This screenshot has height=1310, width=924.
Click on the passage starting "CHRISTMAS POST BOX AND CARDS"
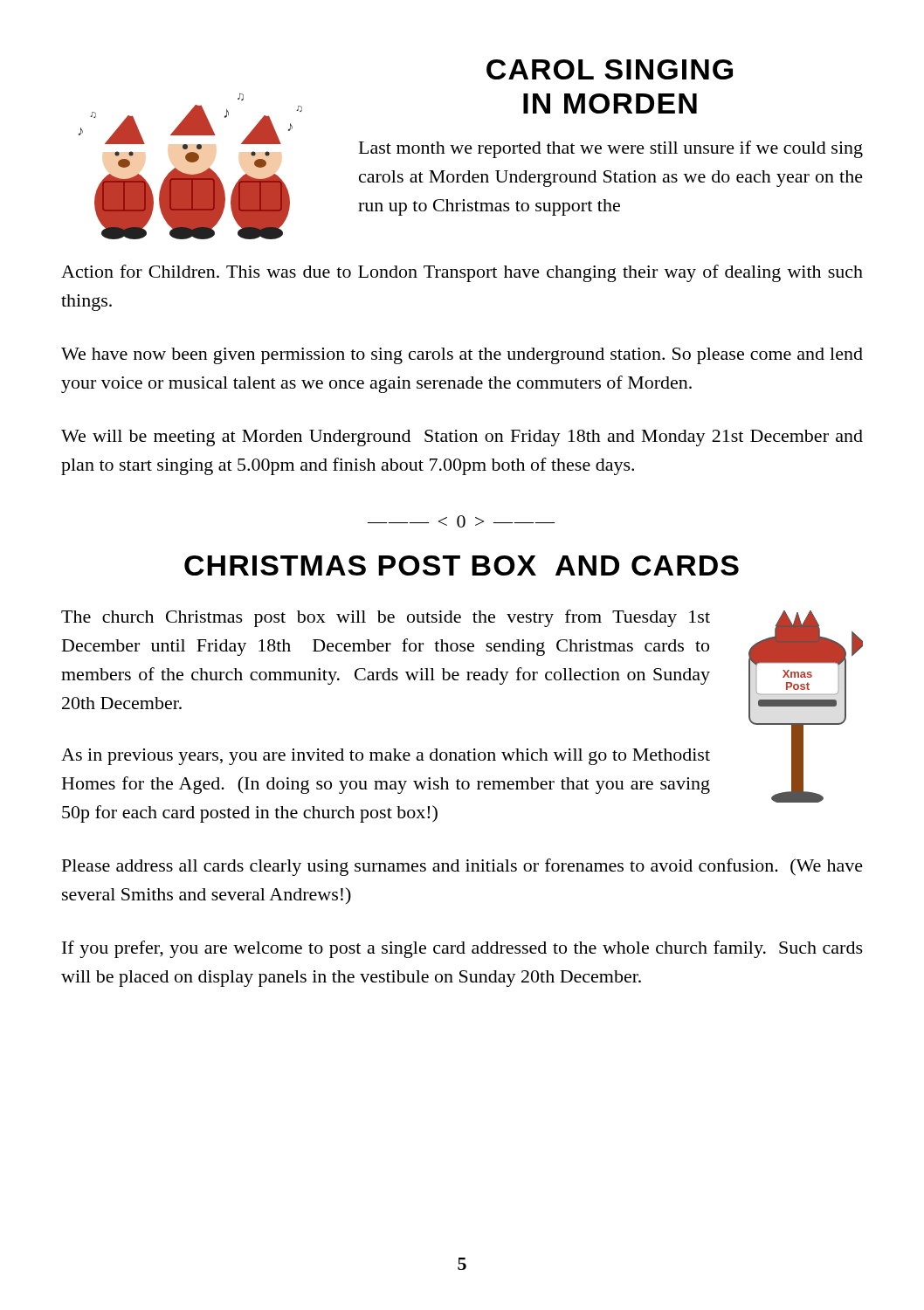462,565
